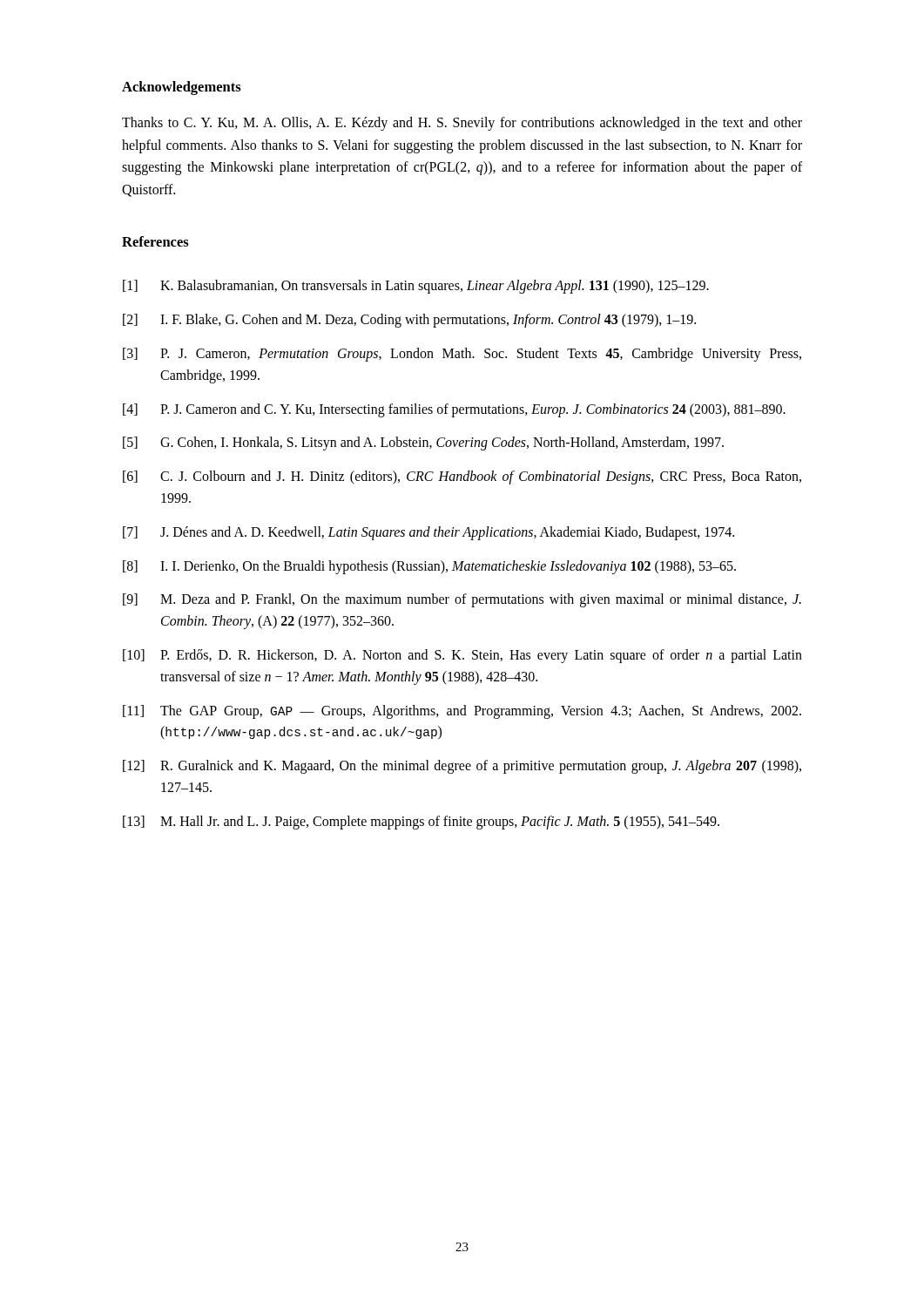Image resolution: width=924 pixels, height=1307 pixels.
Task: Navigate to the text starting "[2] I. F. Blake,"
Action: pyautogui.click(x=462, y=320)
